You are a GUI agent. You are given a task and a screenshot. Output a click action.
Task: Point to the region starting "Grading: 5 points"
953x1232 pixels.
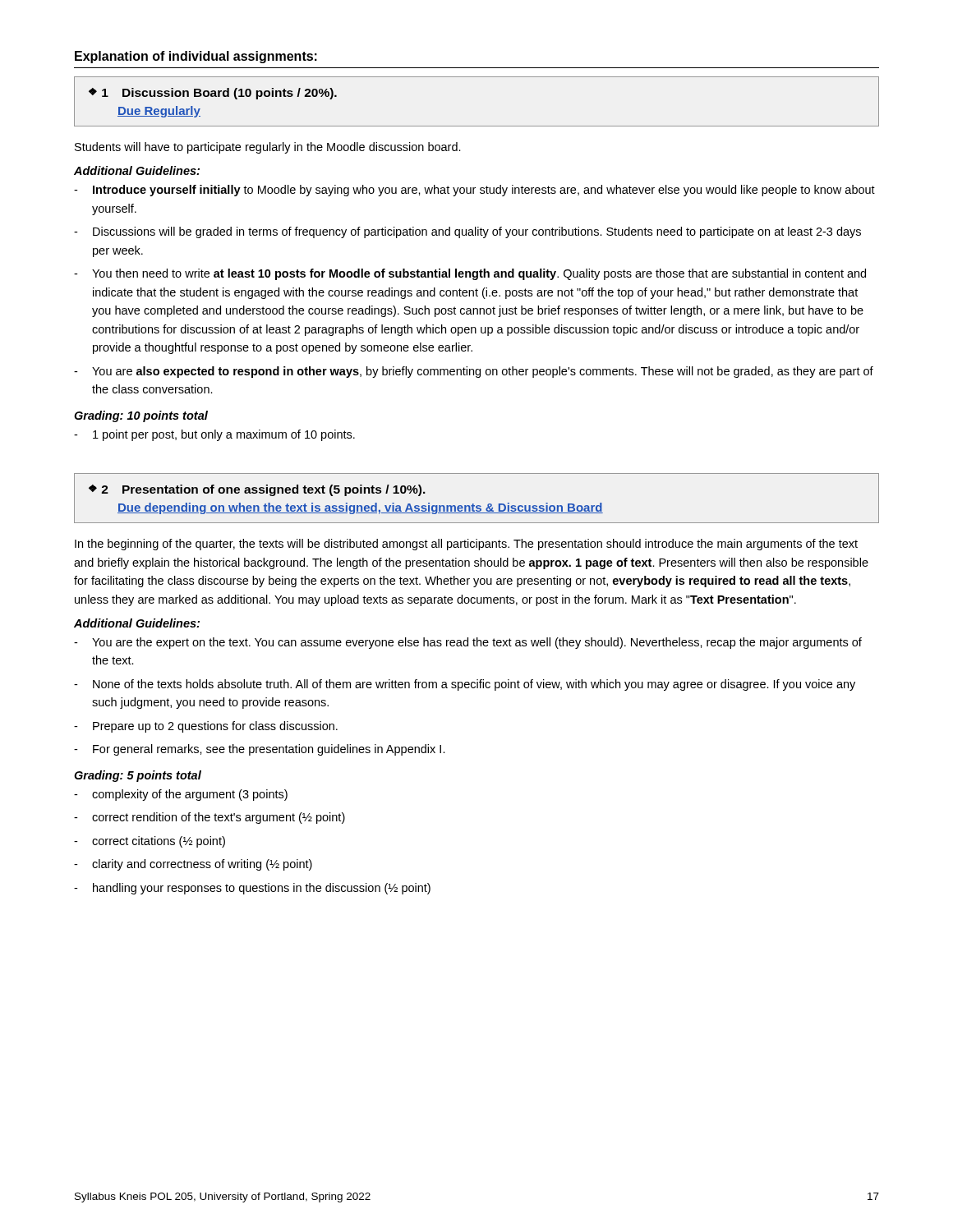(137, 775)
